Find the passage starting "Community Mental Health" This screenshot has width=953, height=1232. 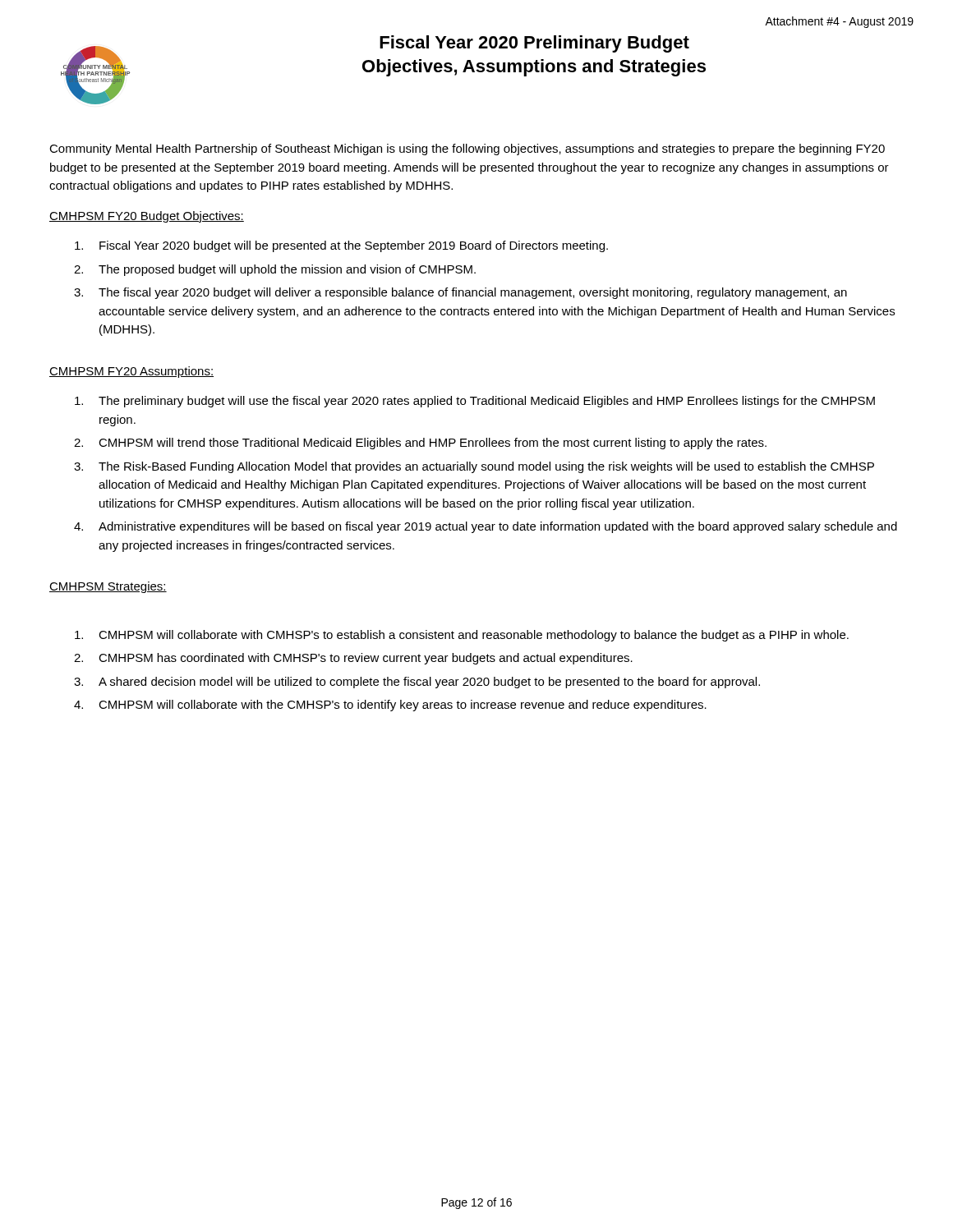tap(476, 167)
